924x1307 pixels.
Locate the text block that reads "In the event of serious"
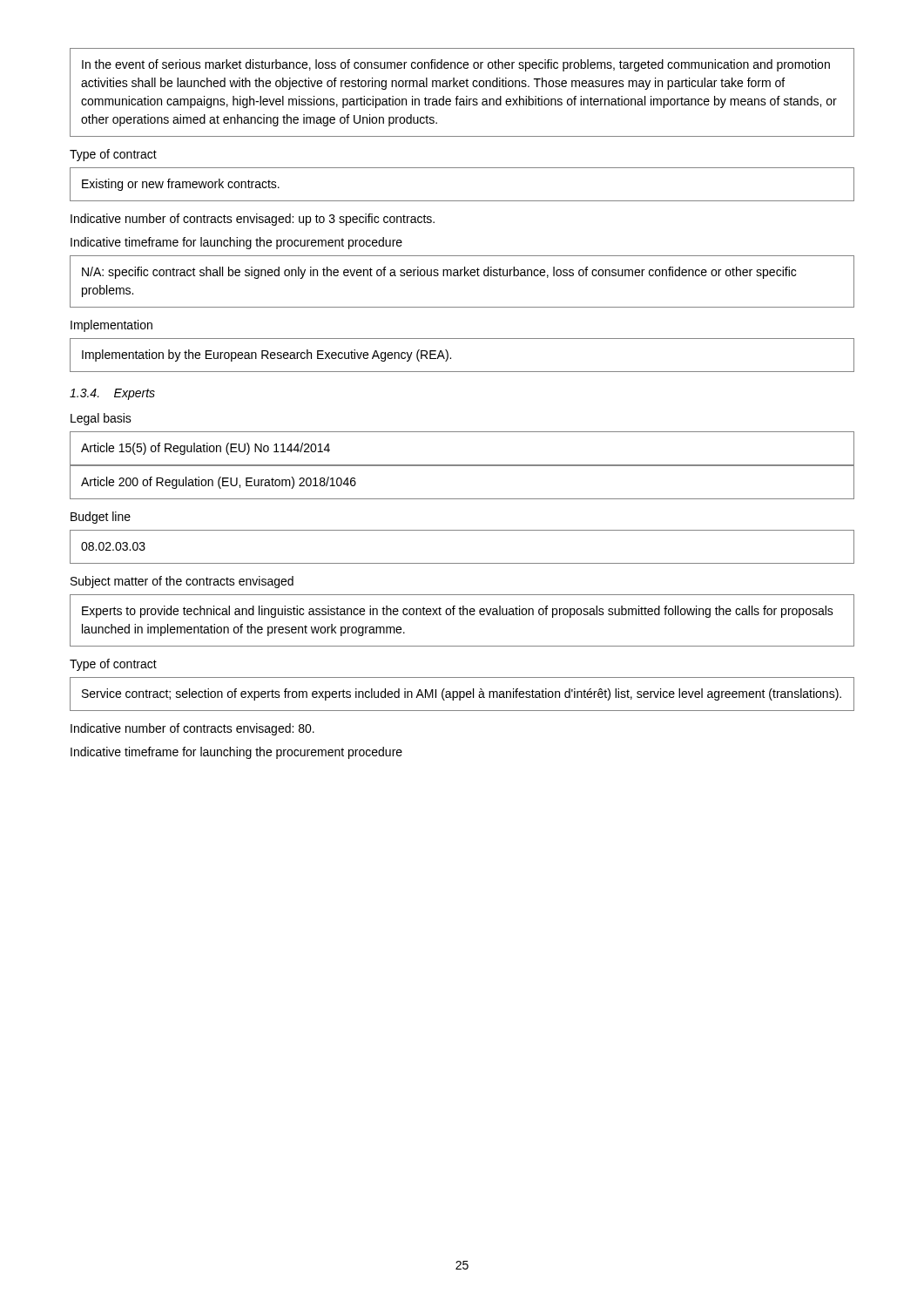click(459, 92)
